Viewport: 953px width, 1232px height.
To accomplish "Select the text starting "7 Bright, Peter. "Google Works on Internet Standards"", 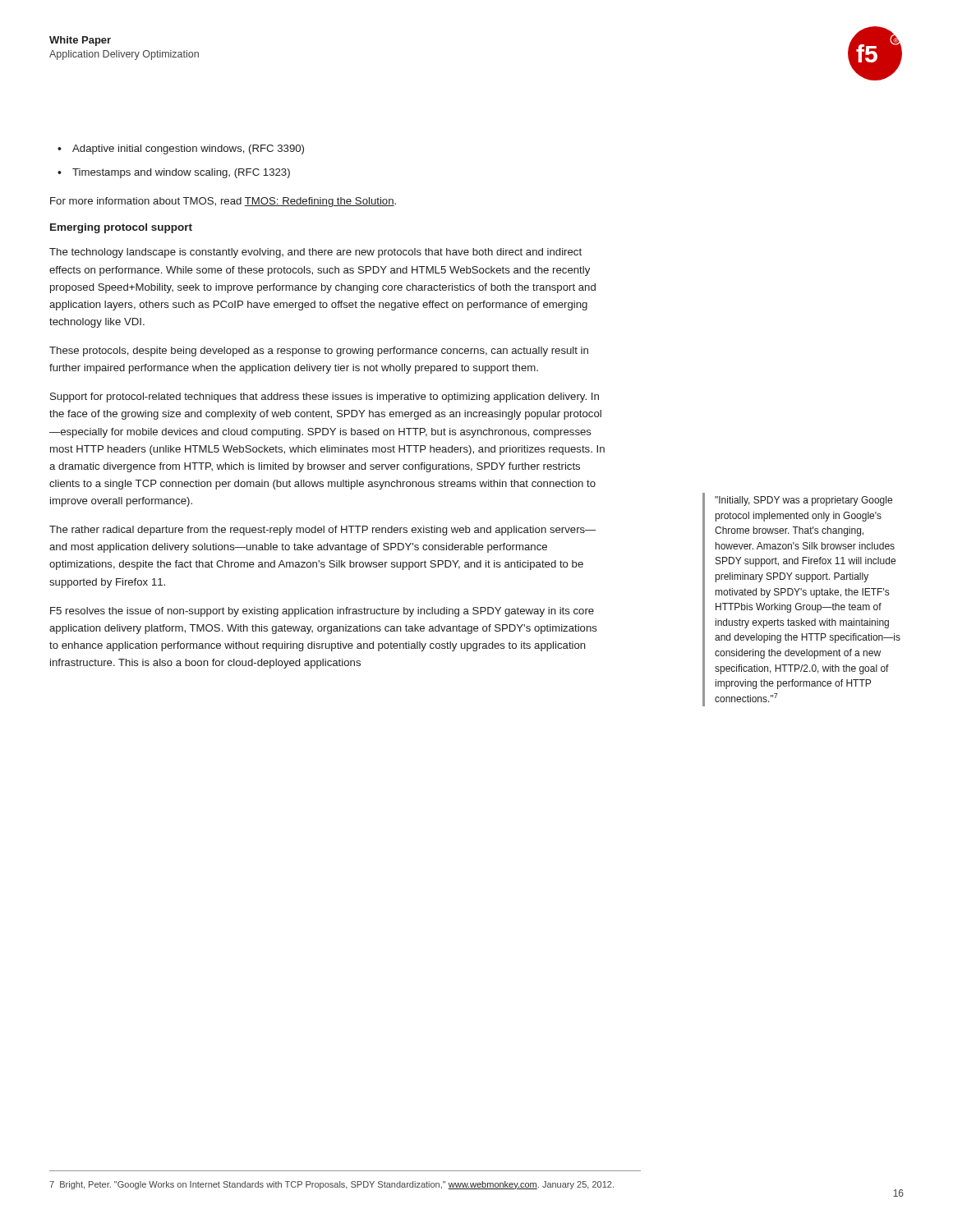I will [332, 1184].
